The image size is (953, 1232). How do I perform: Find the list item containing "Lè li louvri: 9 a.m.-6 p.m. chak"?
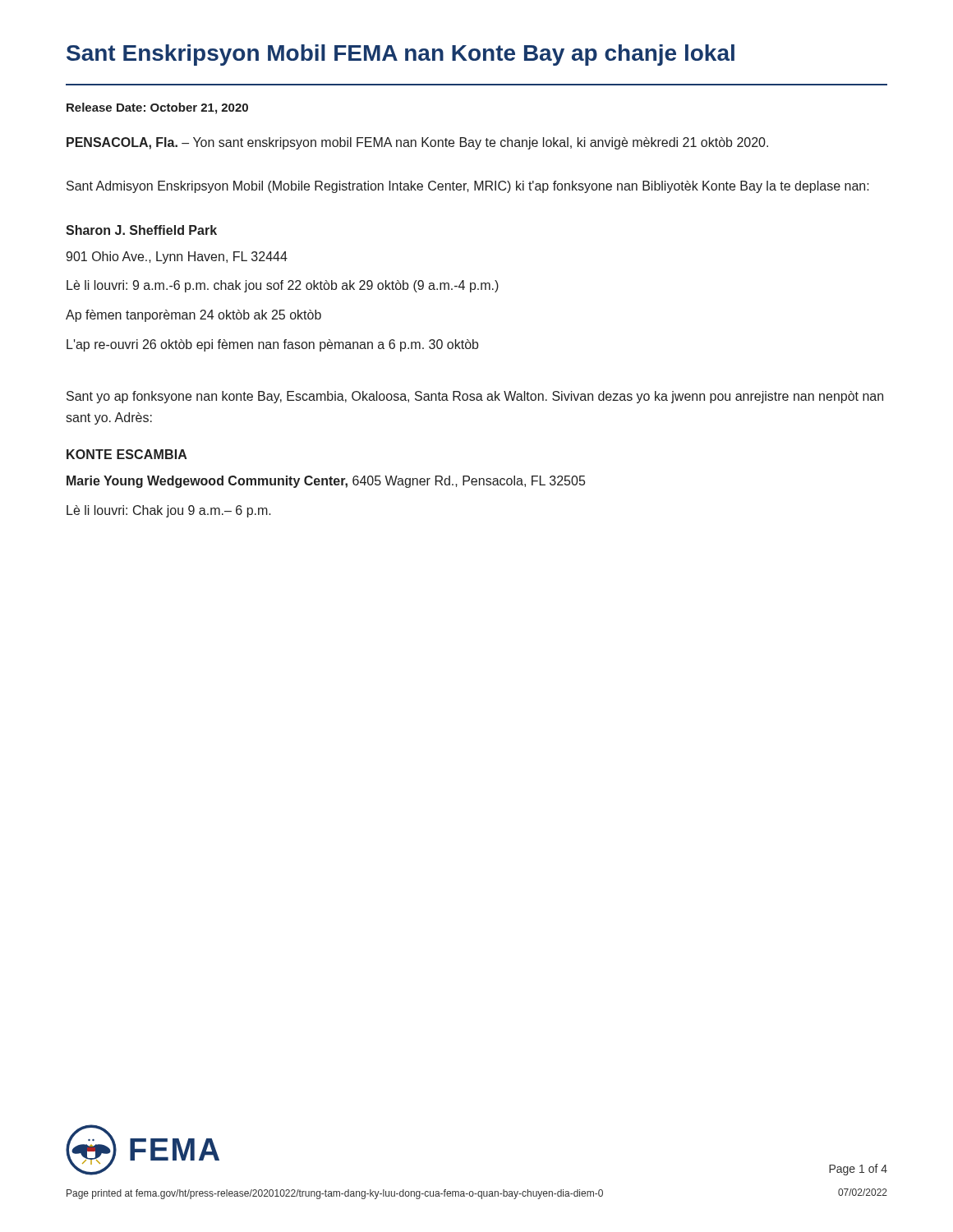tap(282, 286)
